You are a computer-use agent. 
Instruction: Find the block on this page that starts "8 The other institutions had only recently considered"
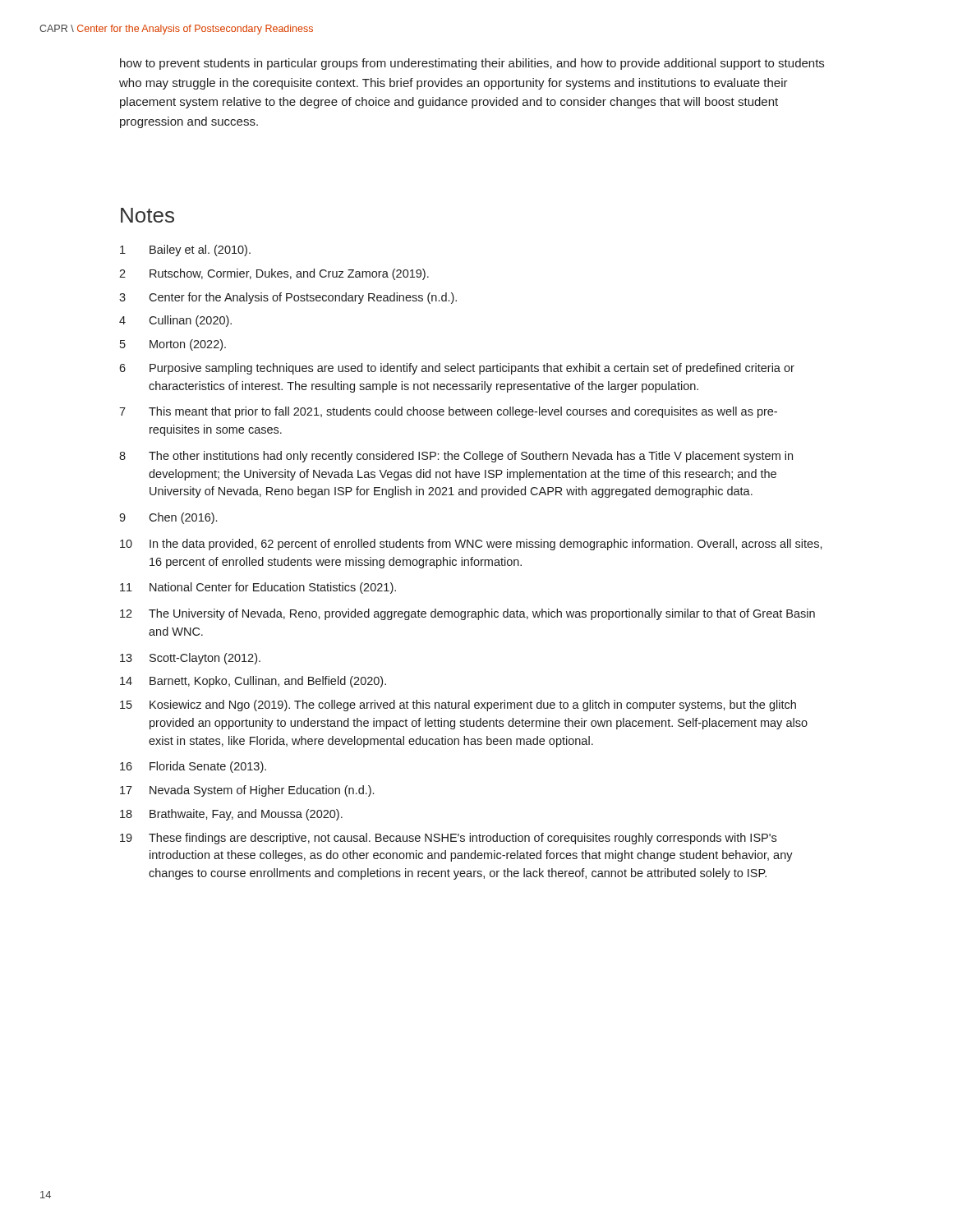coord(472,474)
